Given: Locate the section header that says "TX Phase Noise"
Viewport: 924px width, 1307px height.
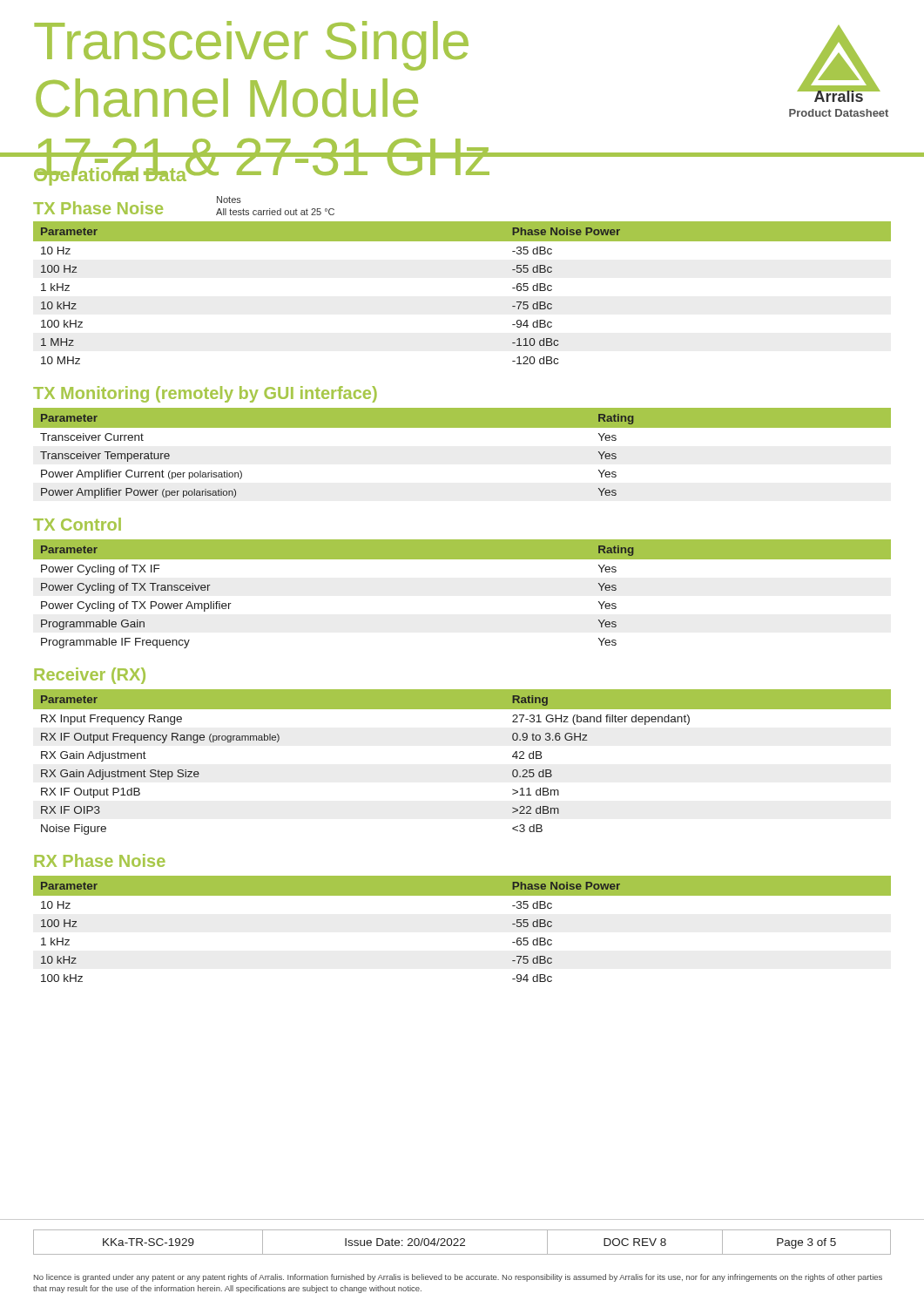Looking at the screenshot, I should click(x=98, y=208).
